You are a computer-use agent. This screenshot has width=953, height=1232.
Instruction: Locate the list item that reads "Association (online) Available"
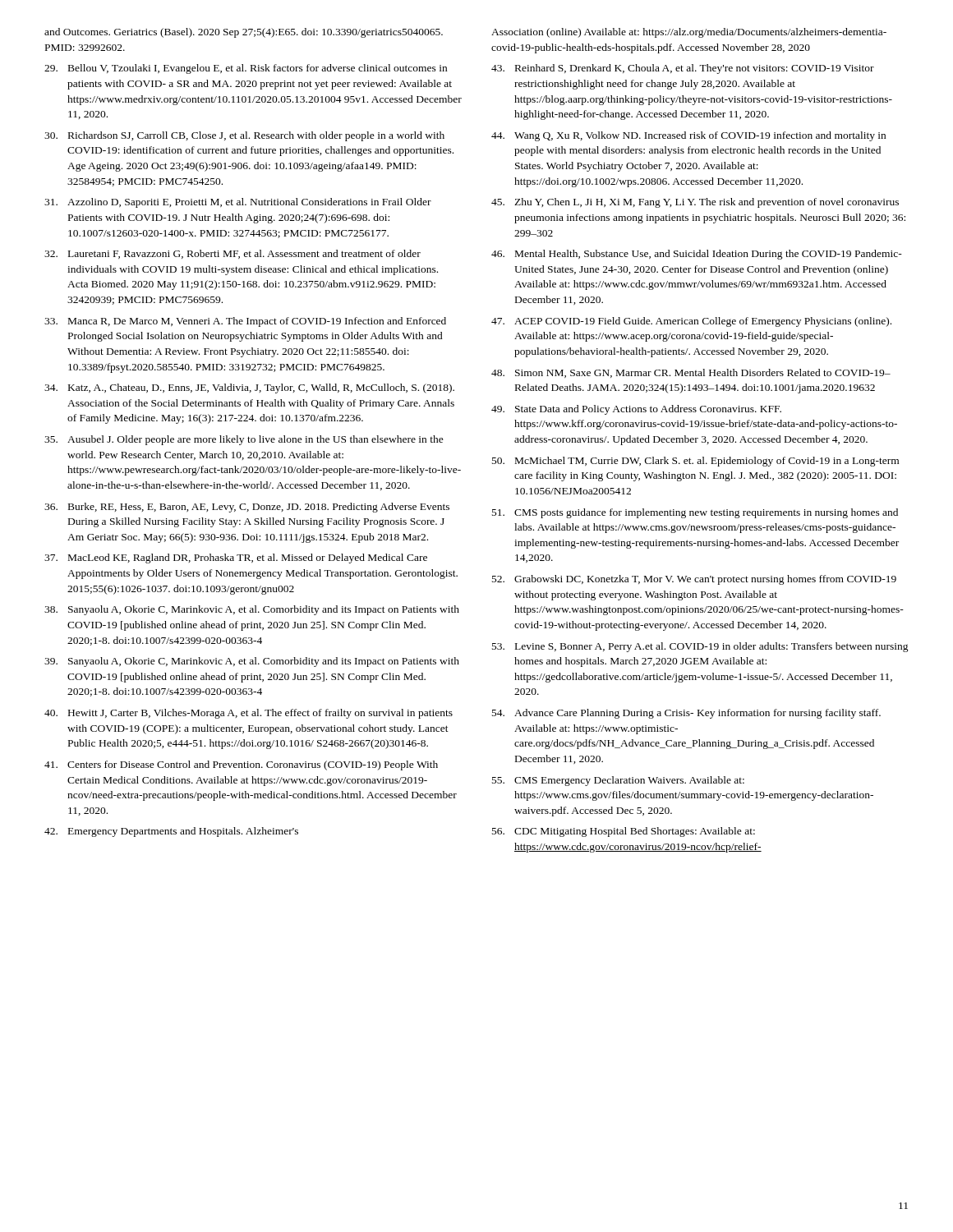pyautogui.click(x=700, y=40)
